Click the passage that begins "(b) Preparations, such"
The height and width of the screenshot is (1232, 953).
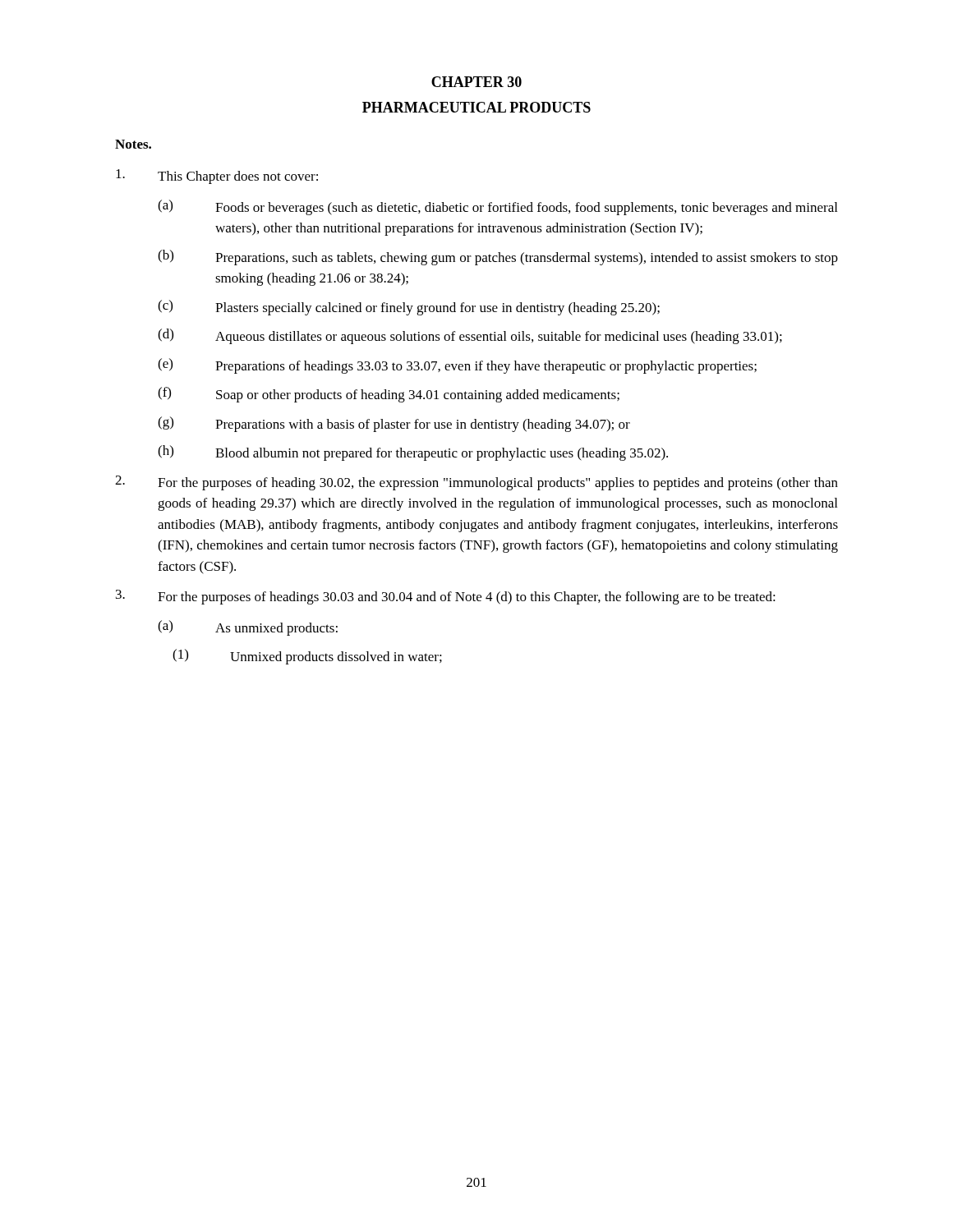coord(498,268)
